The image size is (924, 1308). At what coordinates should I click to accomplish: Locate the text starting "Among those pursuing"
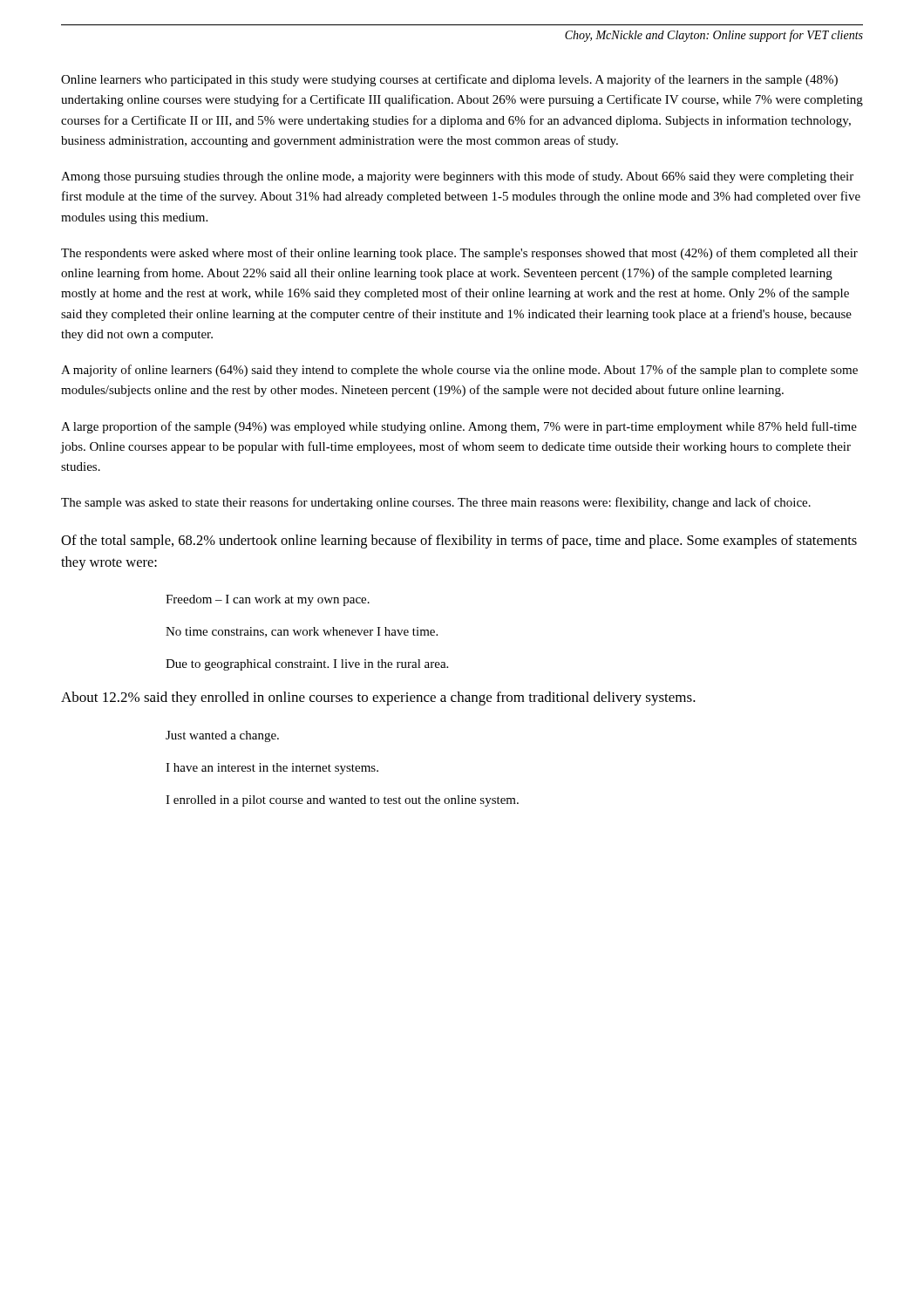pos(461,196)
